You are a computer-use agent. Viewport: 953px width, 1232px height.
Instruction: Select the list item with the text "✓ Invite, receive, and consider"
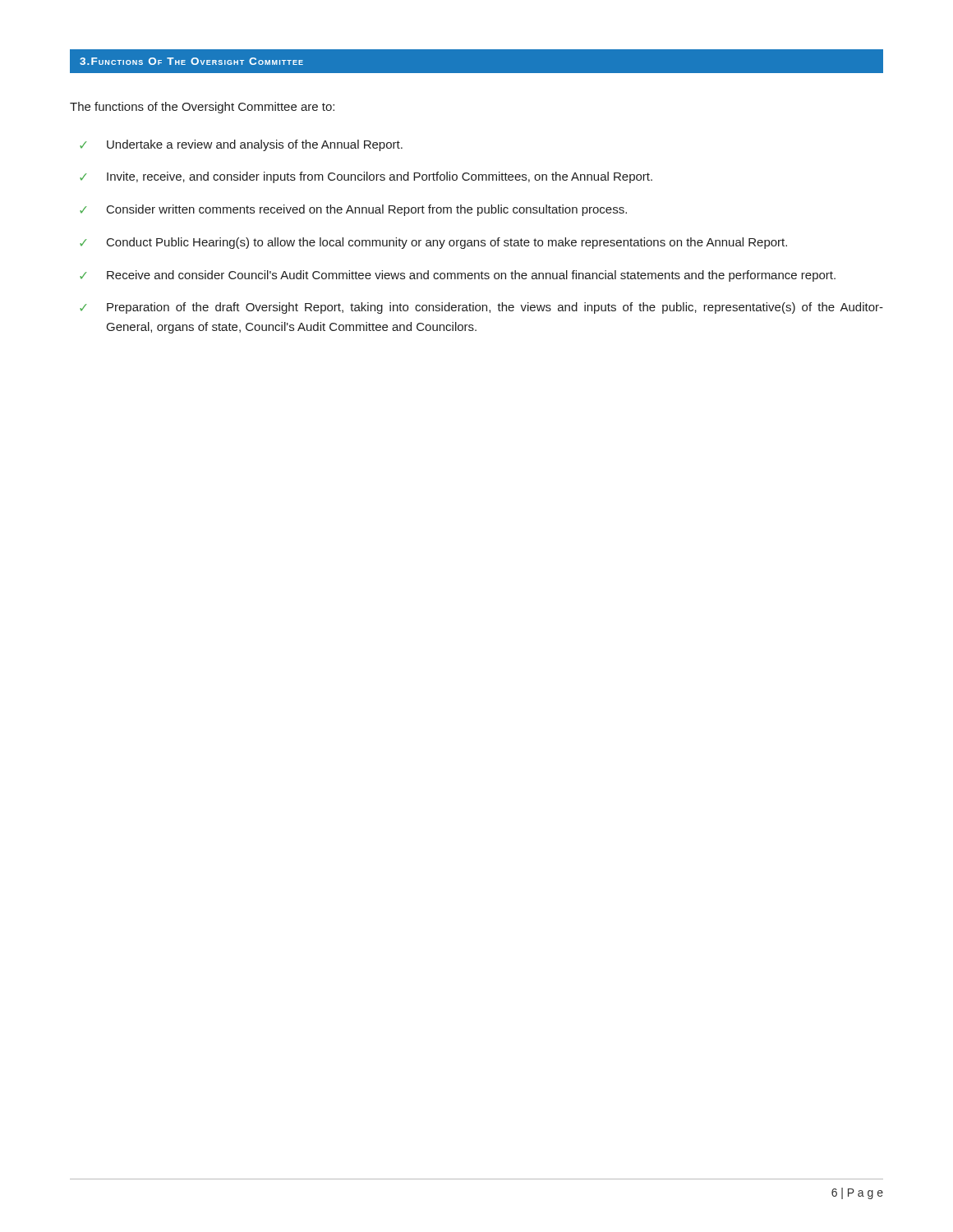pyautogui.click(x=481, y=178)
